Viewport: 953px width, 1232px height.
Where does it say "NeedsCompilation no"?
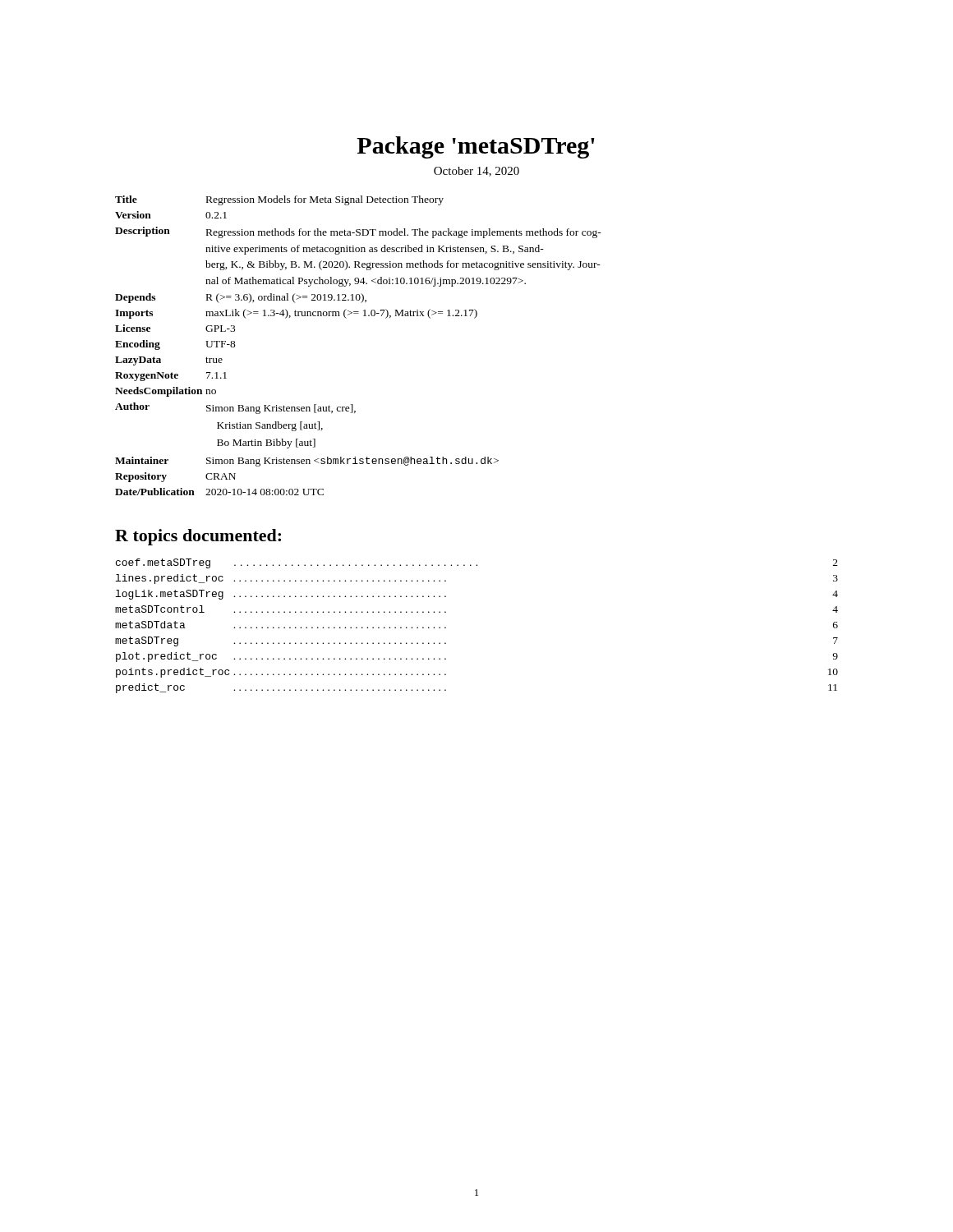166,392
